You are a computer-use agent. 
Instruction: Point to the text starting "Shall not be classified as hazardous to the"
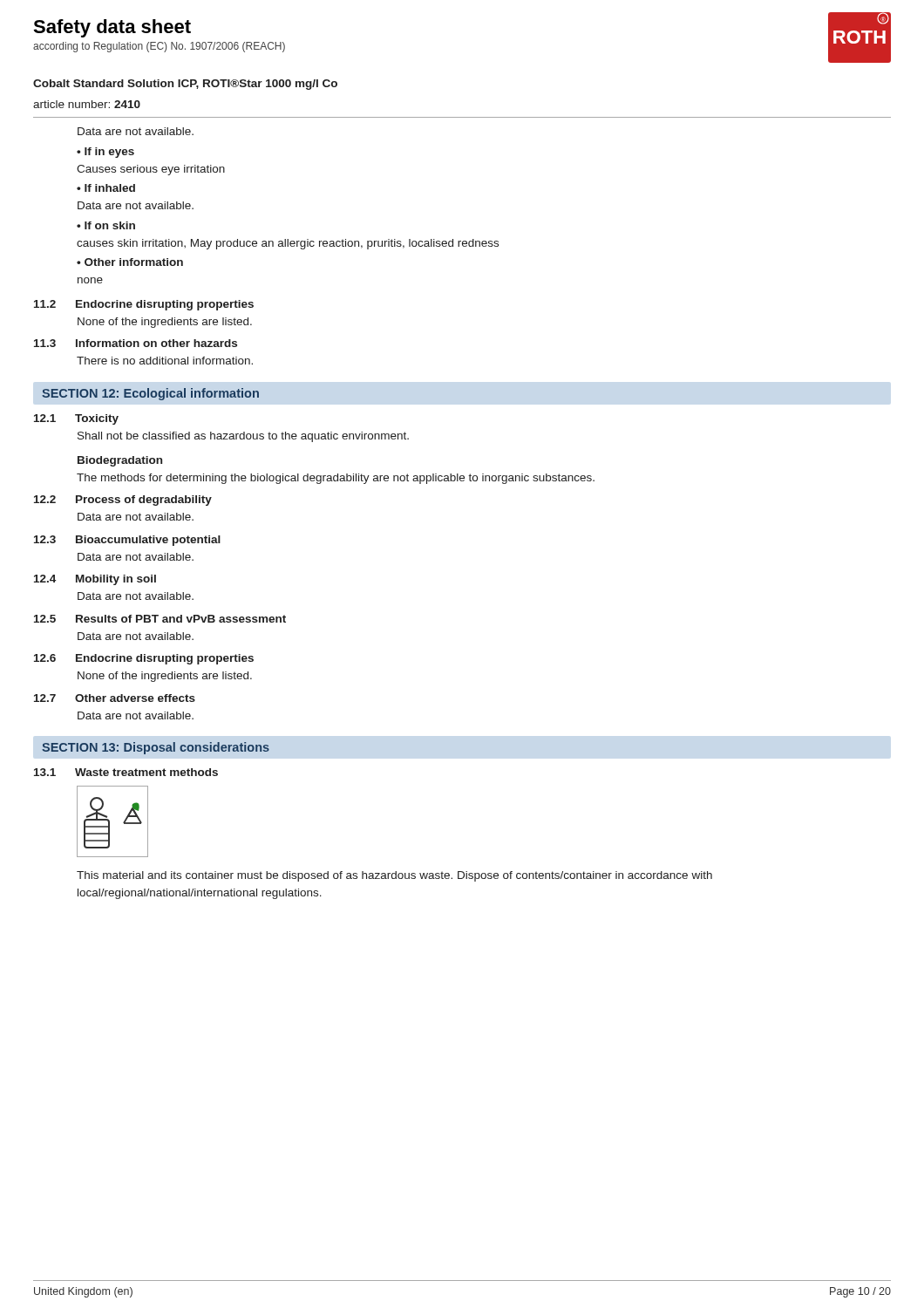(x=243, y=436)
